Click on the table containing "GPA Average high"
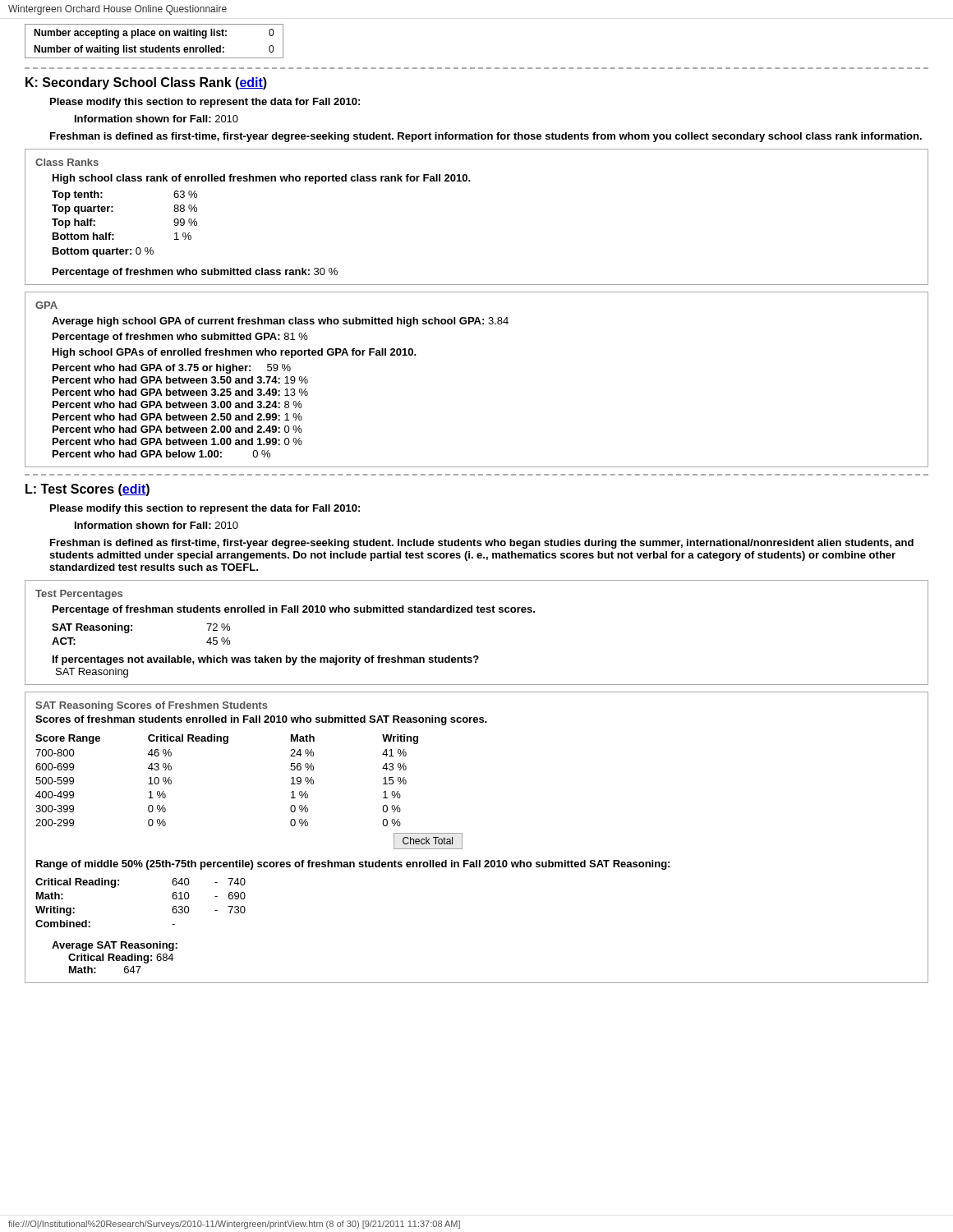Image resolution: width=953 pixels, height=1232 pixels. tap(476, 379)
